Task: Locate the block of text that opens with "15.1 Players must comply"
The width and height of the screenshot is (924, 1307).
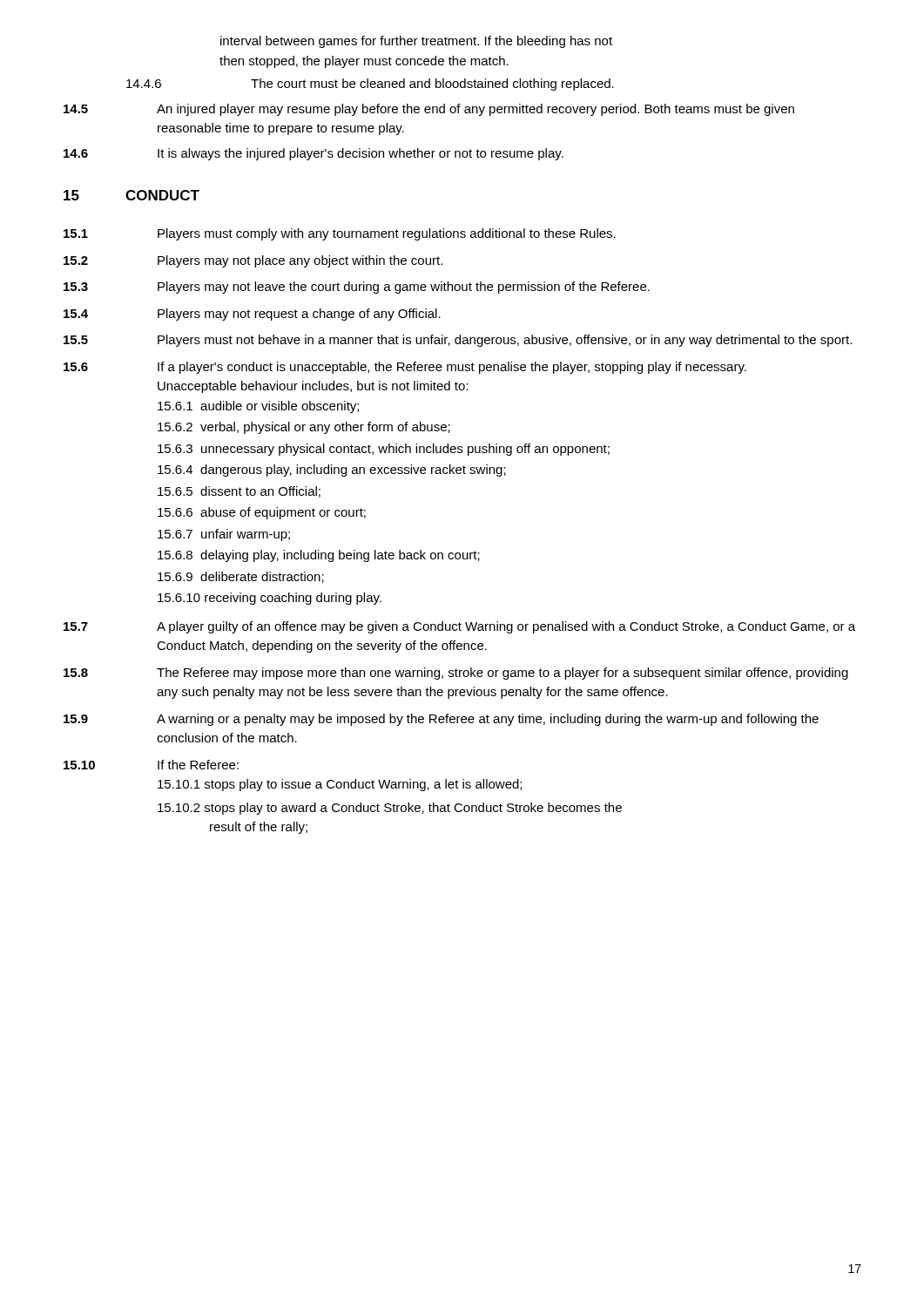Action: [x=462, y=234]
